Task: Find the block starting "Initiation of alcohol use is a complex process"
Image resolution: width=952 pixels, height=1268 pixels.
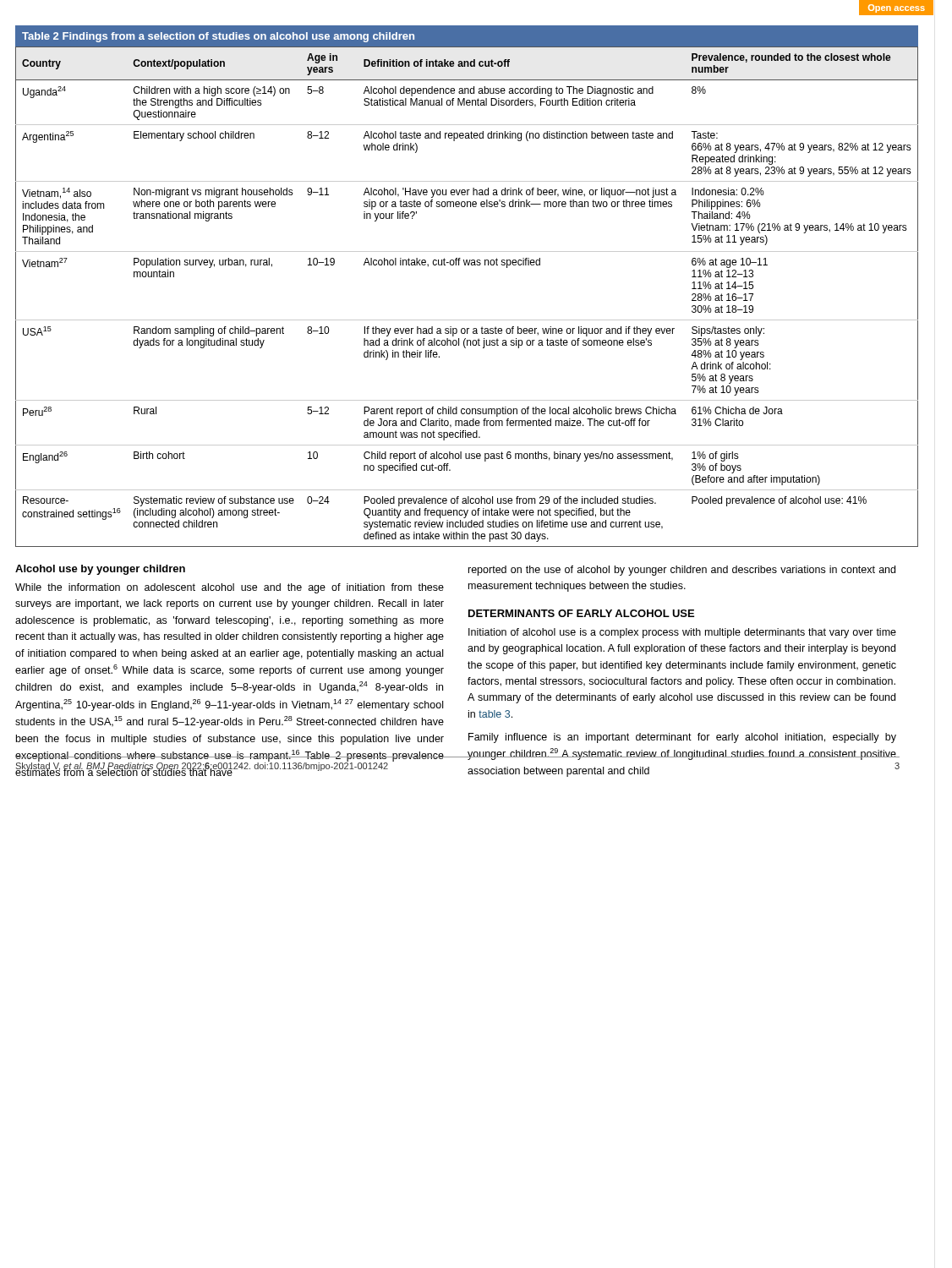Action: (682, 702)
